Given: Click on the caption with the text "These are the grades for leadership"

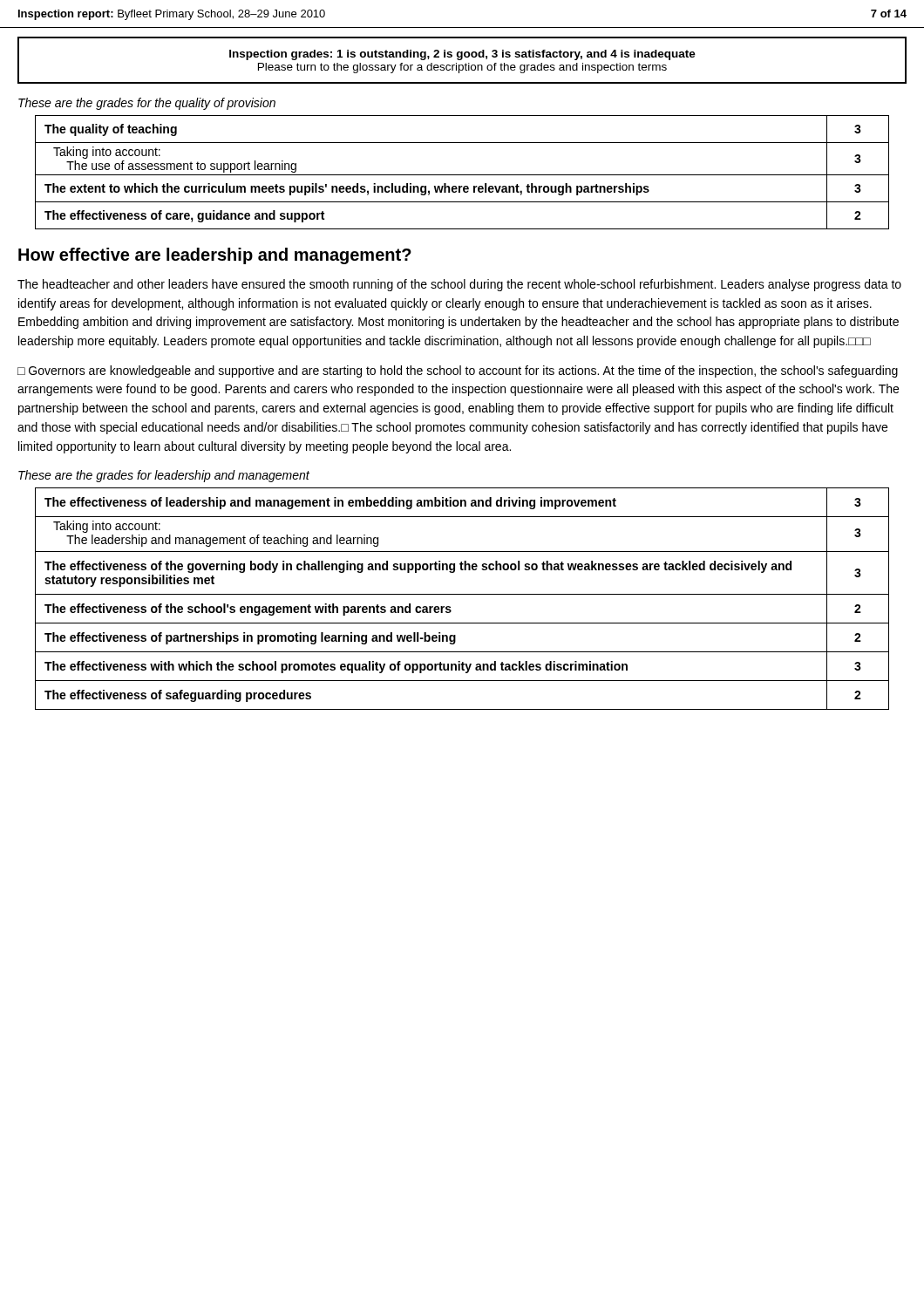Looking at the screenshot, I should tap(163, 475).
